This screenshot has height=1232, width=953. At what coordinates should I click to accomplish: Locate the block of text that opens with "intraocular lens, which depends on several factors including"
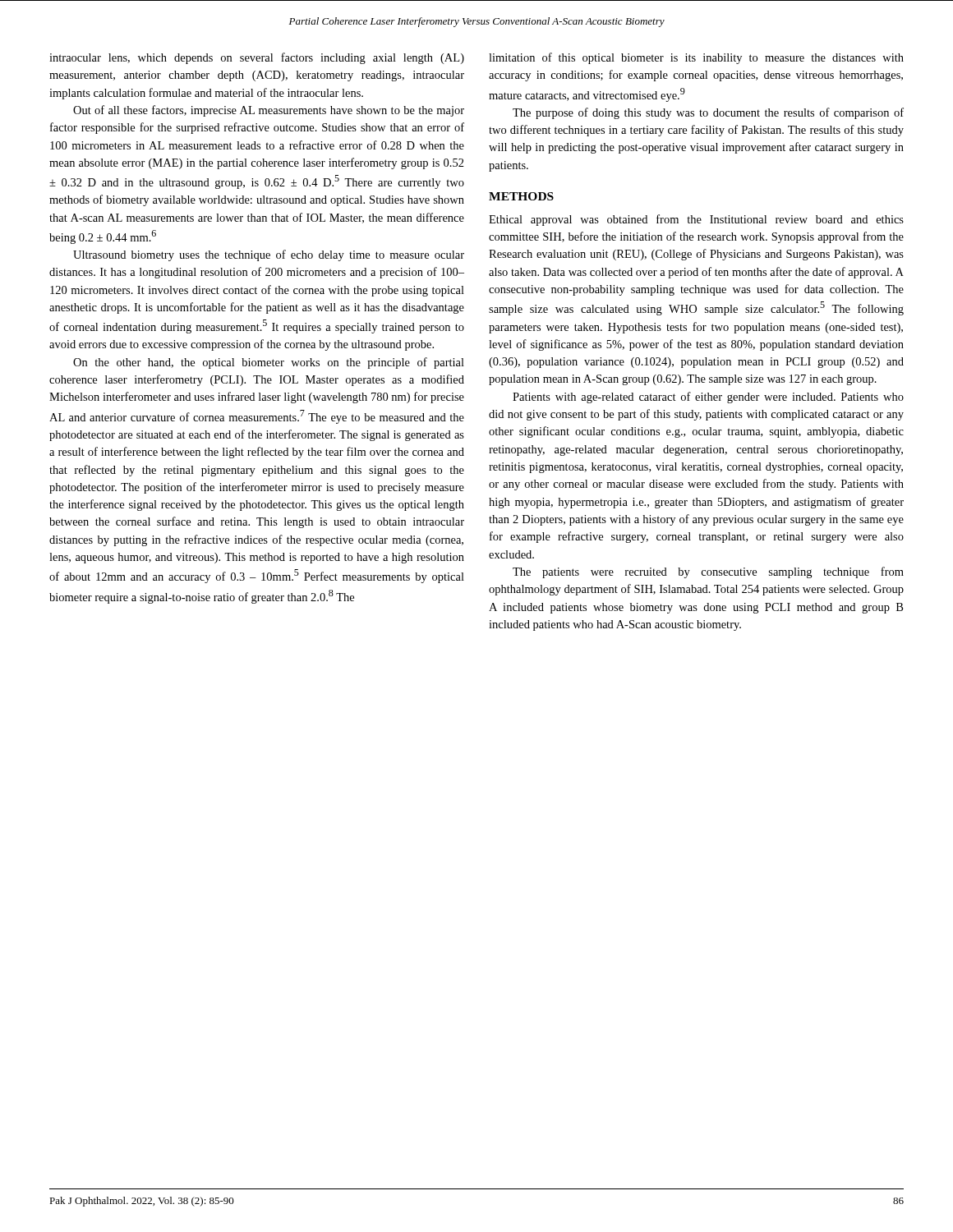coord(257,76)
